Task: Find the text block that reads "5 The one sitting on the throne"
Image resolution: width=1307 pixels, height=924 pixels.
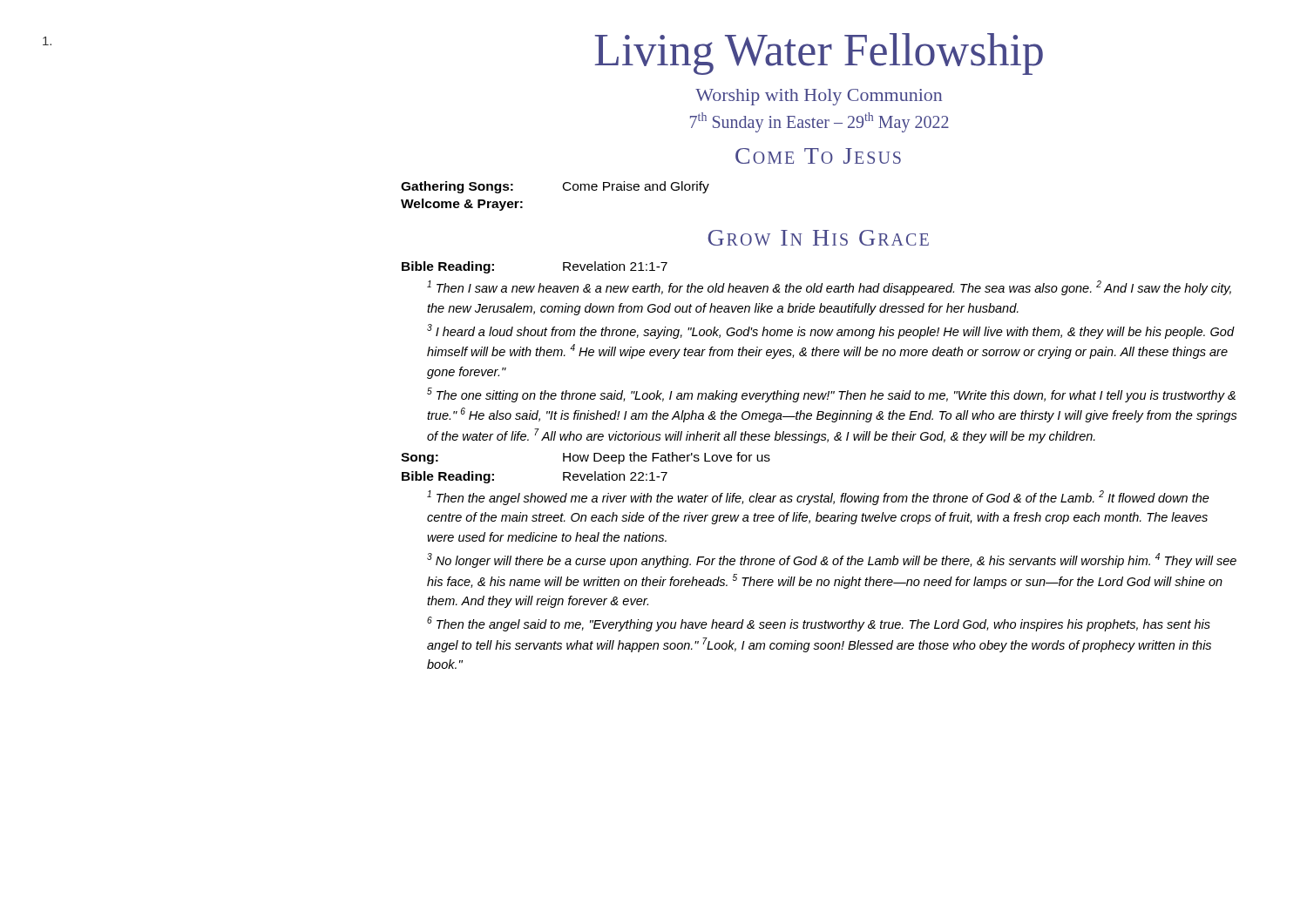Action: click(x=832, y=415)
